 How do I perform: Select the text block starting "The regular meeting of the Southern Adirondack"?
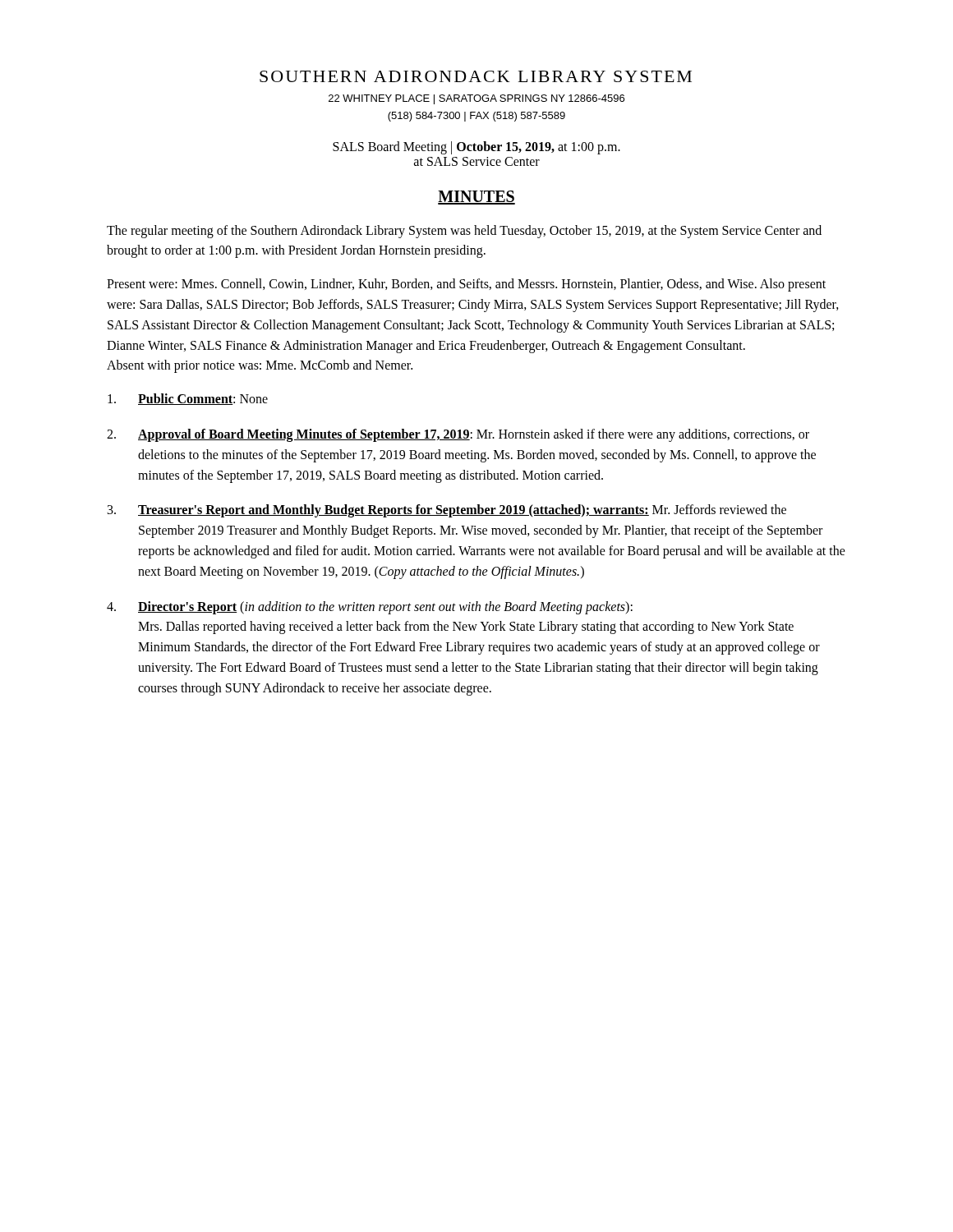click(464, 240)
